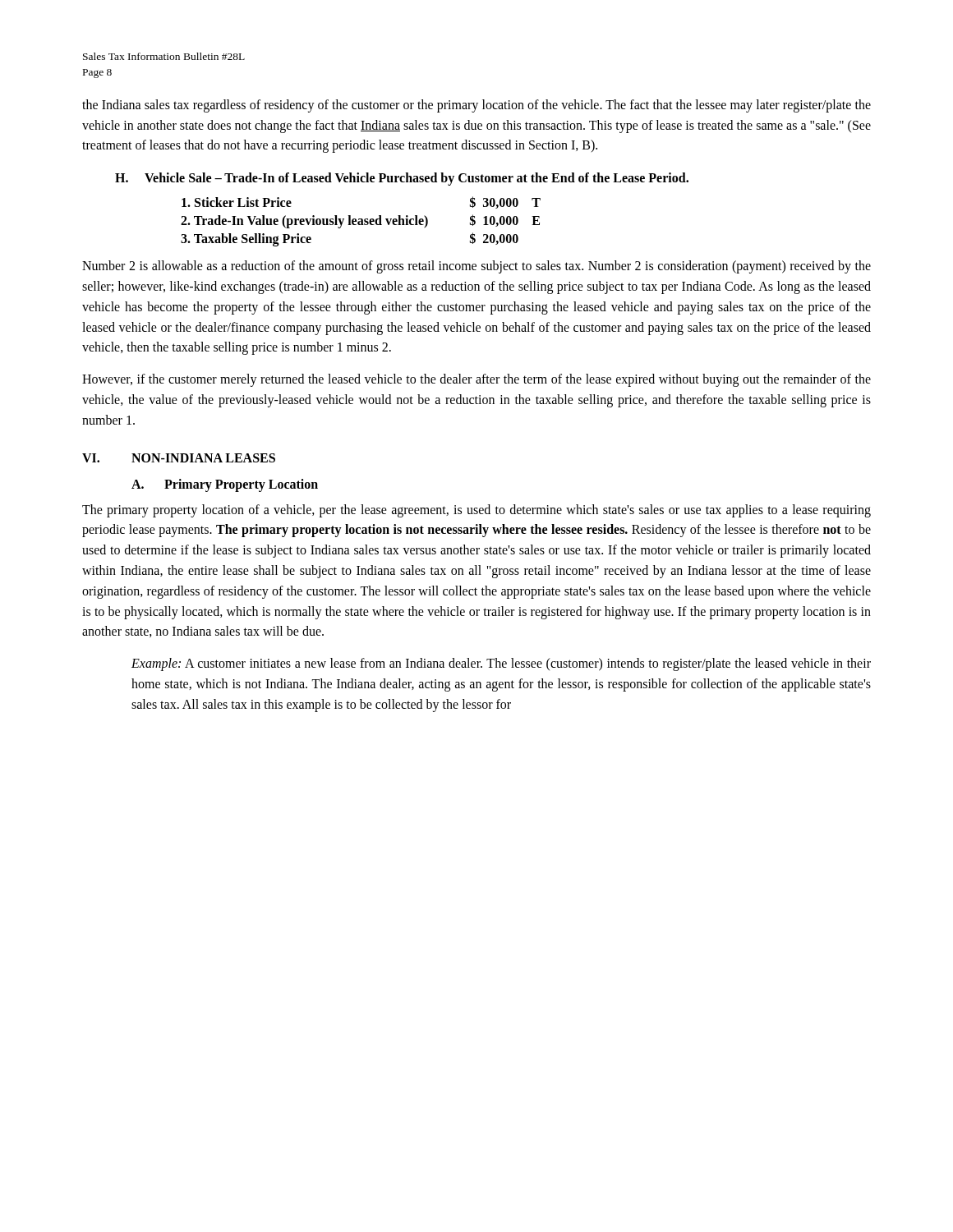
Task: Where is the section header that starts "H. Vehicle Sale –"?
Action: tap(493, 178)
